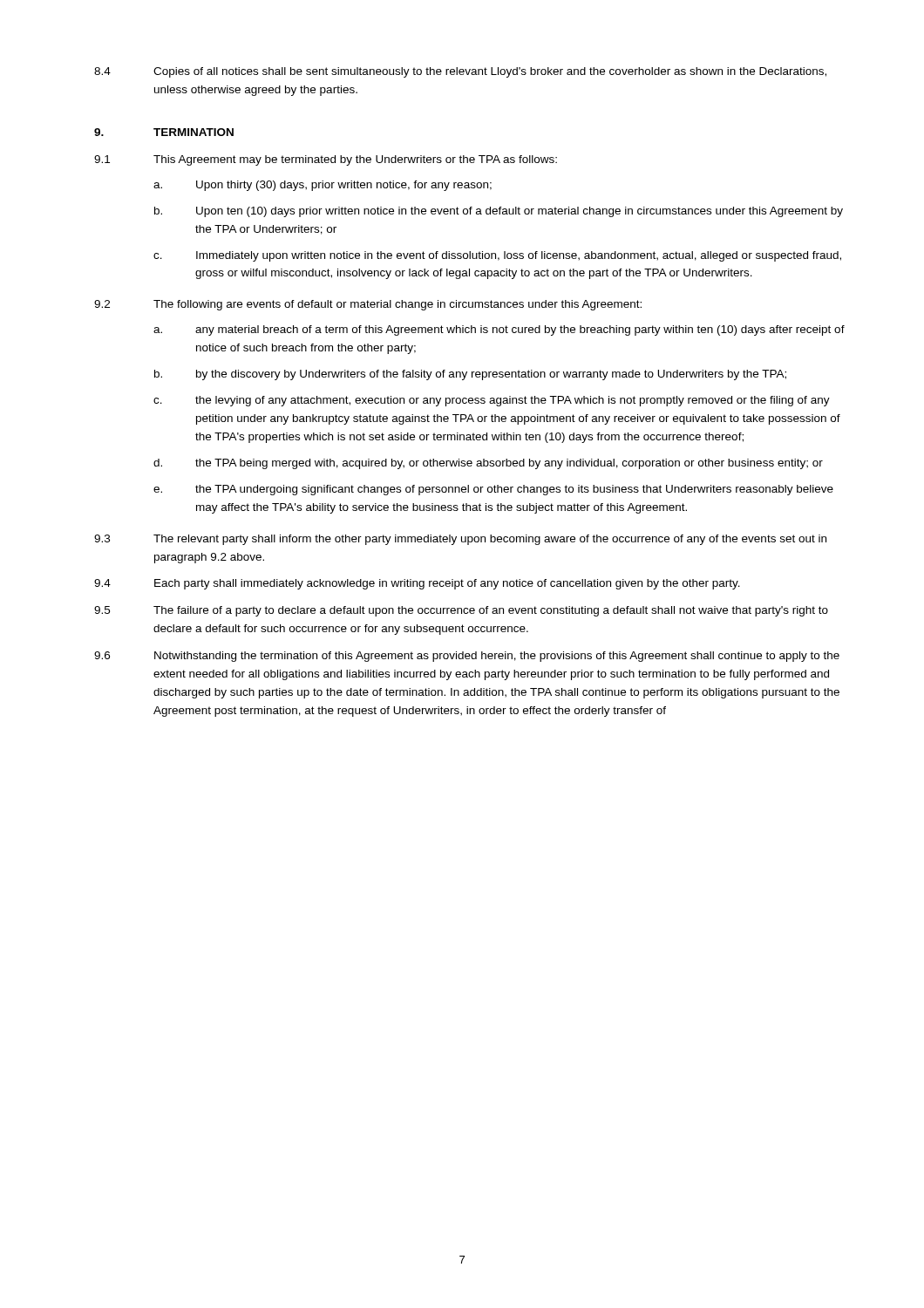Viewport: 924px width, 1308px height.
Task: Locate the list item that reads "d. the TPA being merged"
Action: pyautogui.click(x=499, y=463)
